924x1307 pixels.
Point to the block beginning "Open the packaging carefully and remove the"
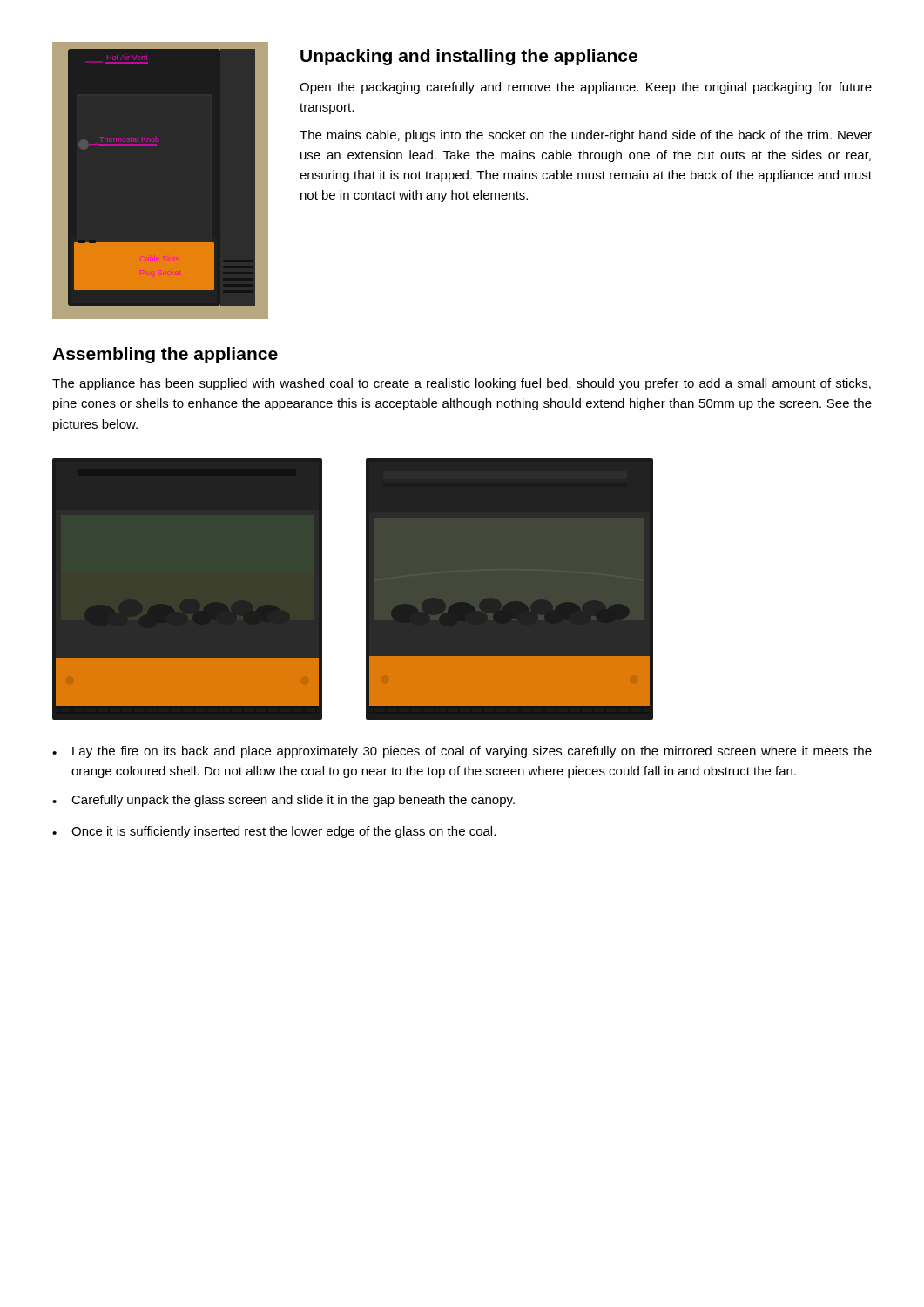point(586,97)
